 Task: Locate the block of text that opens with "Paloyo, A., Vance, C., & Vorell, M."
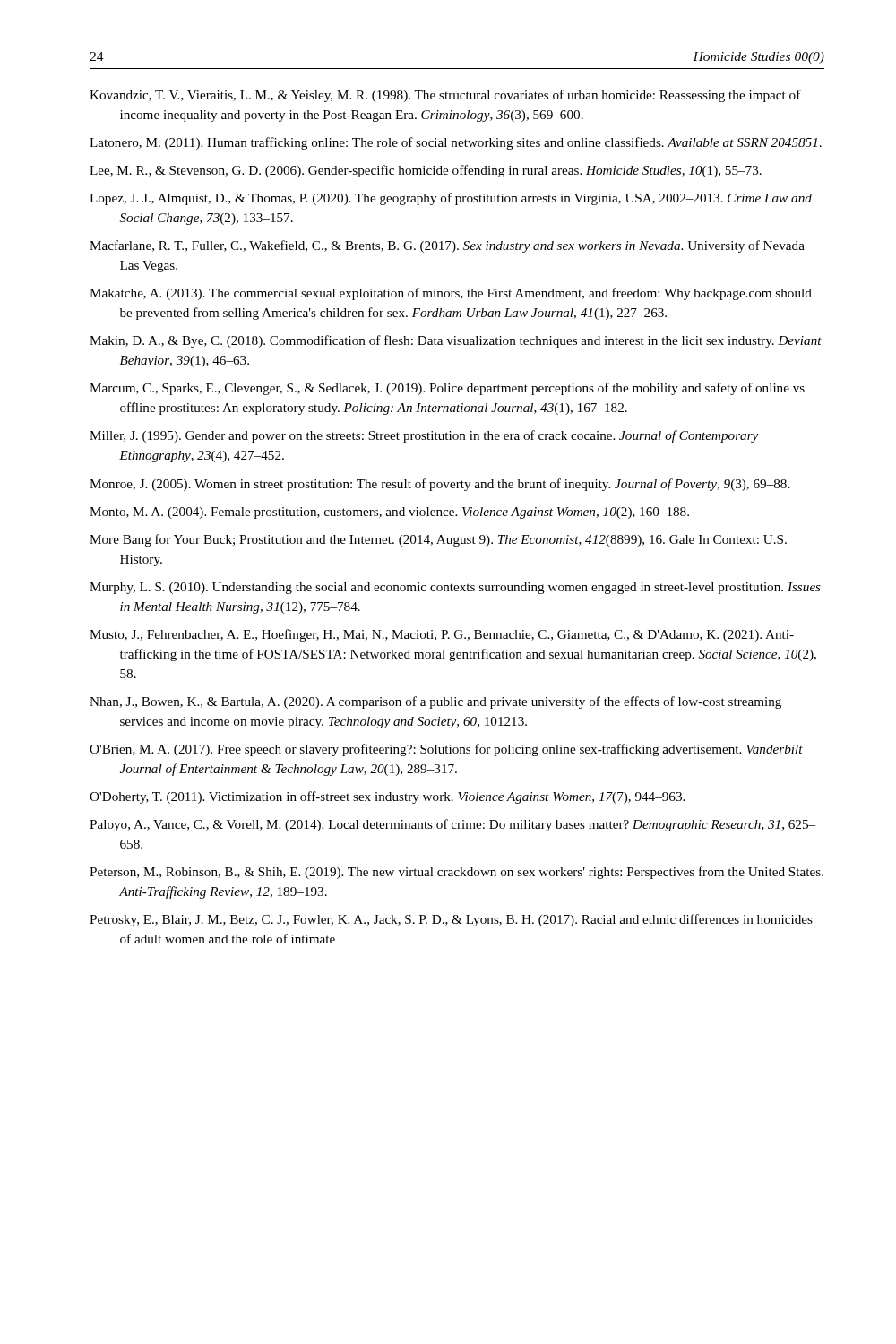tap(453, 834)
